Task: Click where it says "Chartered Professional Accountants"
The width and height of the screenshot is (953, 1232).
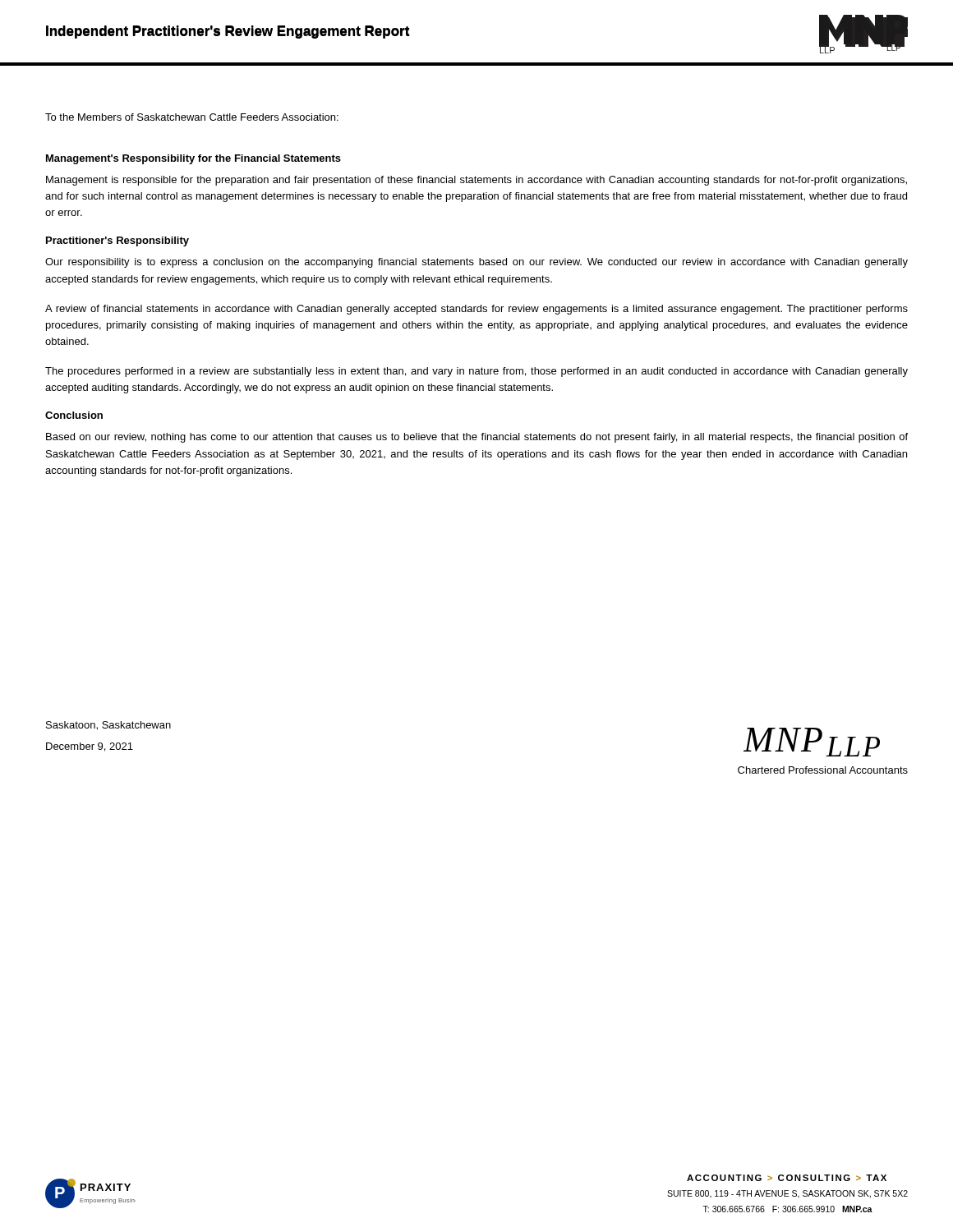Action: point(823,770)
